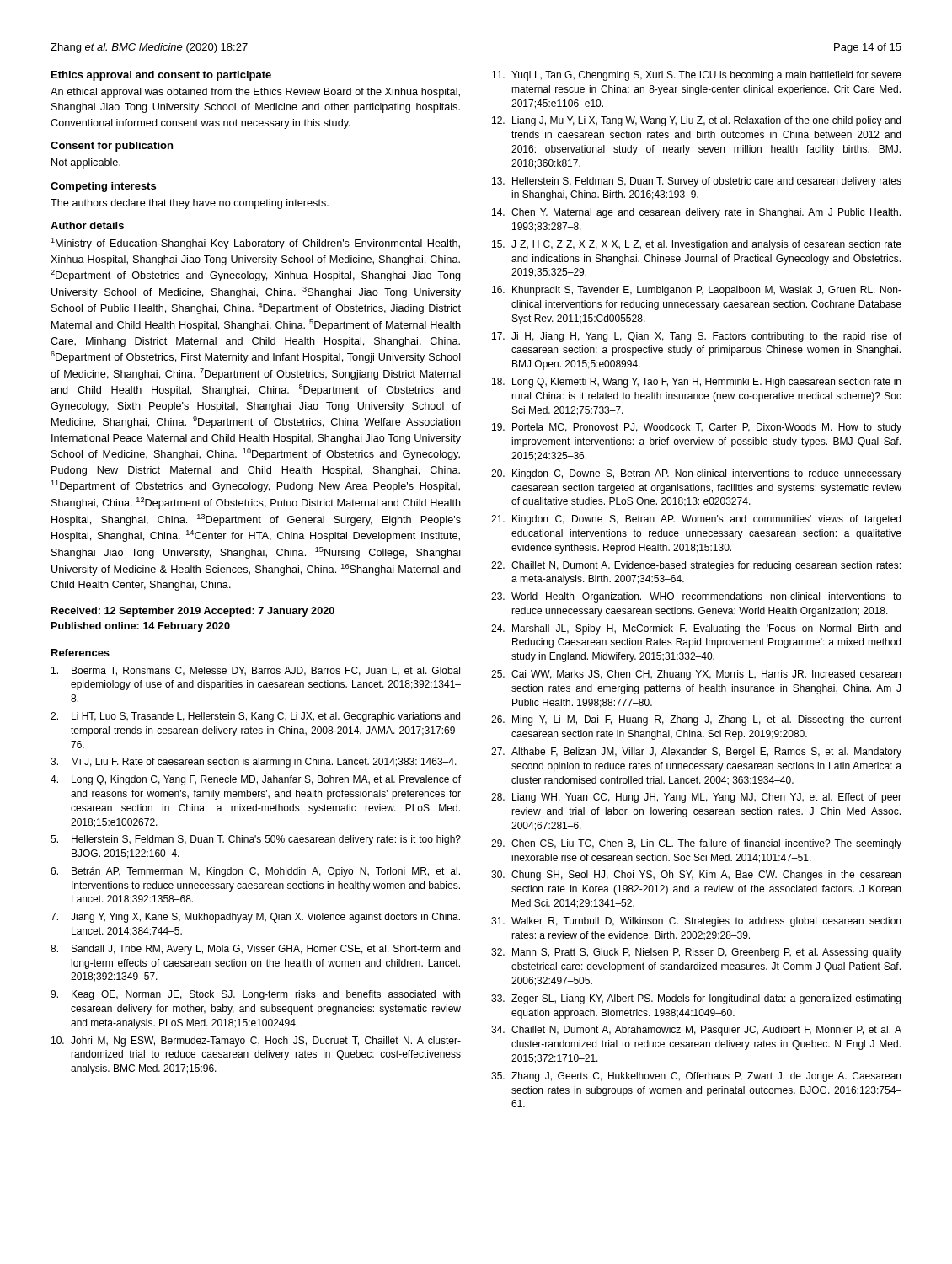Click on the list item that says "21.Kingdon C, Downe S, Betran"

[x=696, y=534]
